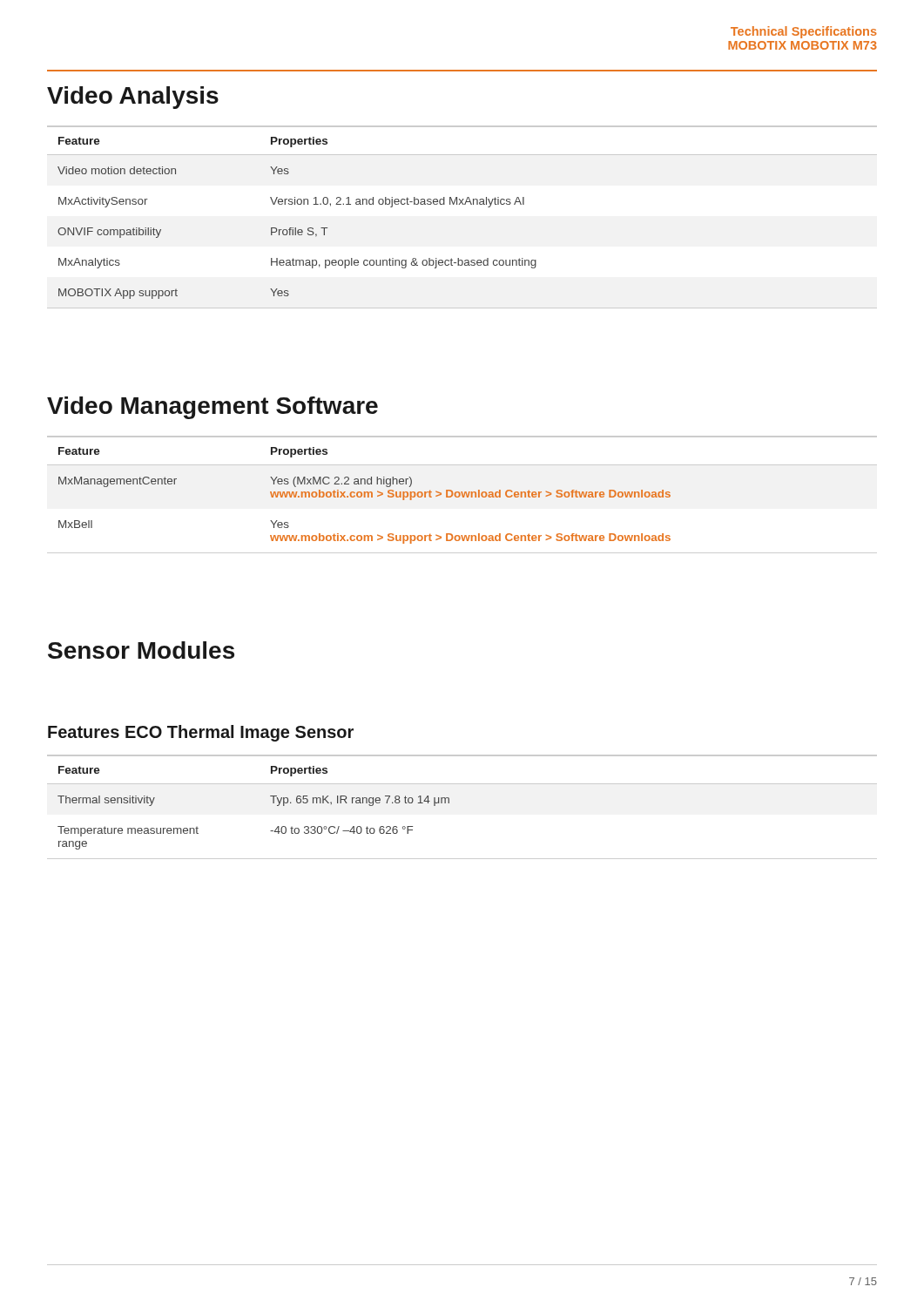Select the table that reads "Yes www.mobotix.com >"

(462, 494)
